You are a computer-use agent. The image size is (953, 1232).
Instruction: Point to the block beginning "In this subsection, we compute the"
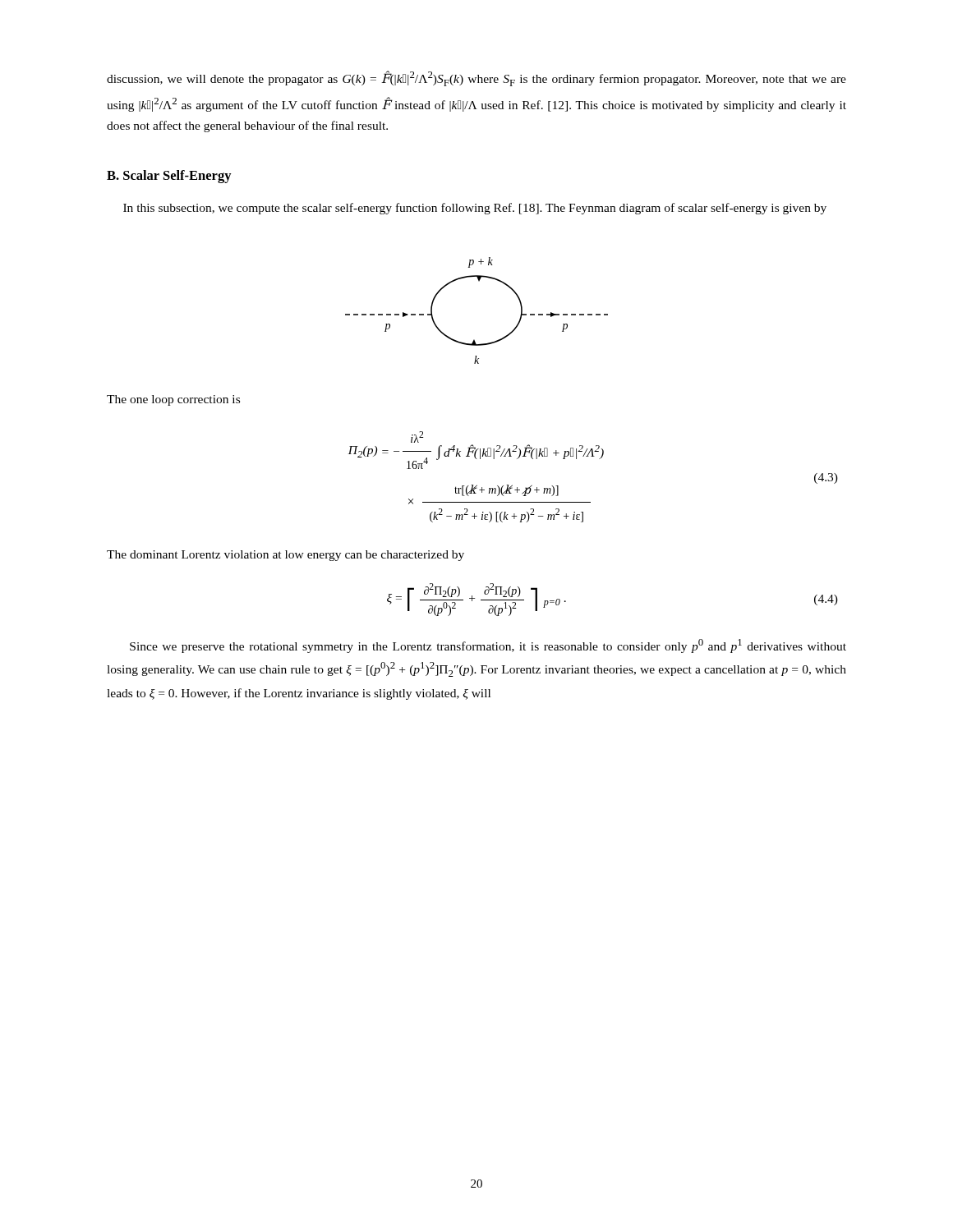467,207
